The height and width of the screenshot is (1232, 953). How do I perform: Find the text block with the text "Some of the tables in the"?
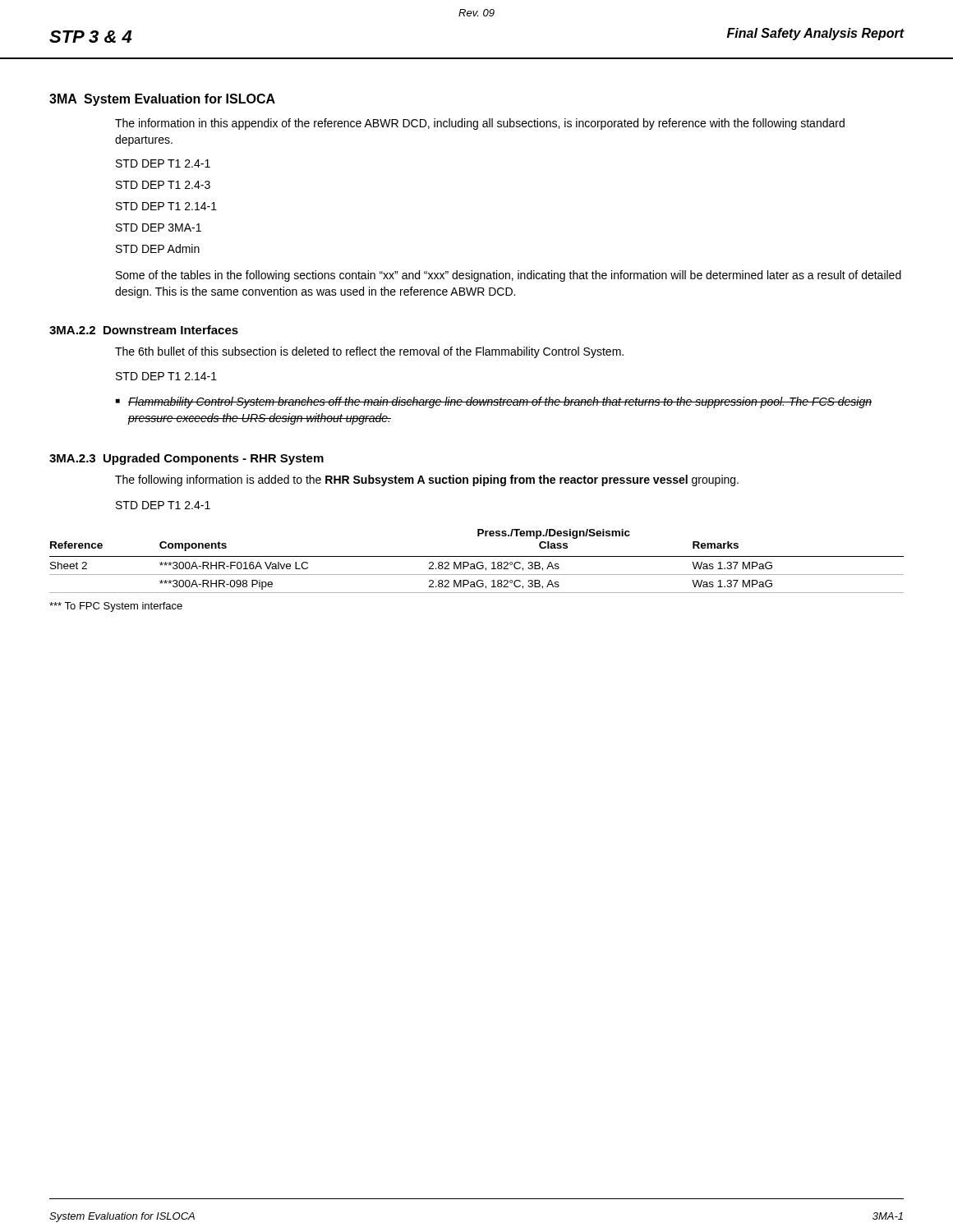508,283
